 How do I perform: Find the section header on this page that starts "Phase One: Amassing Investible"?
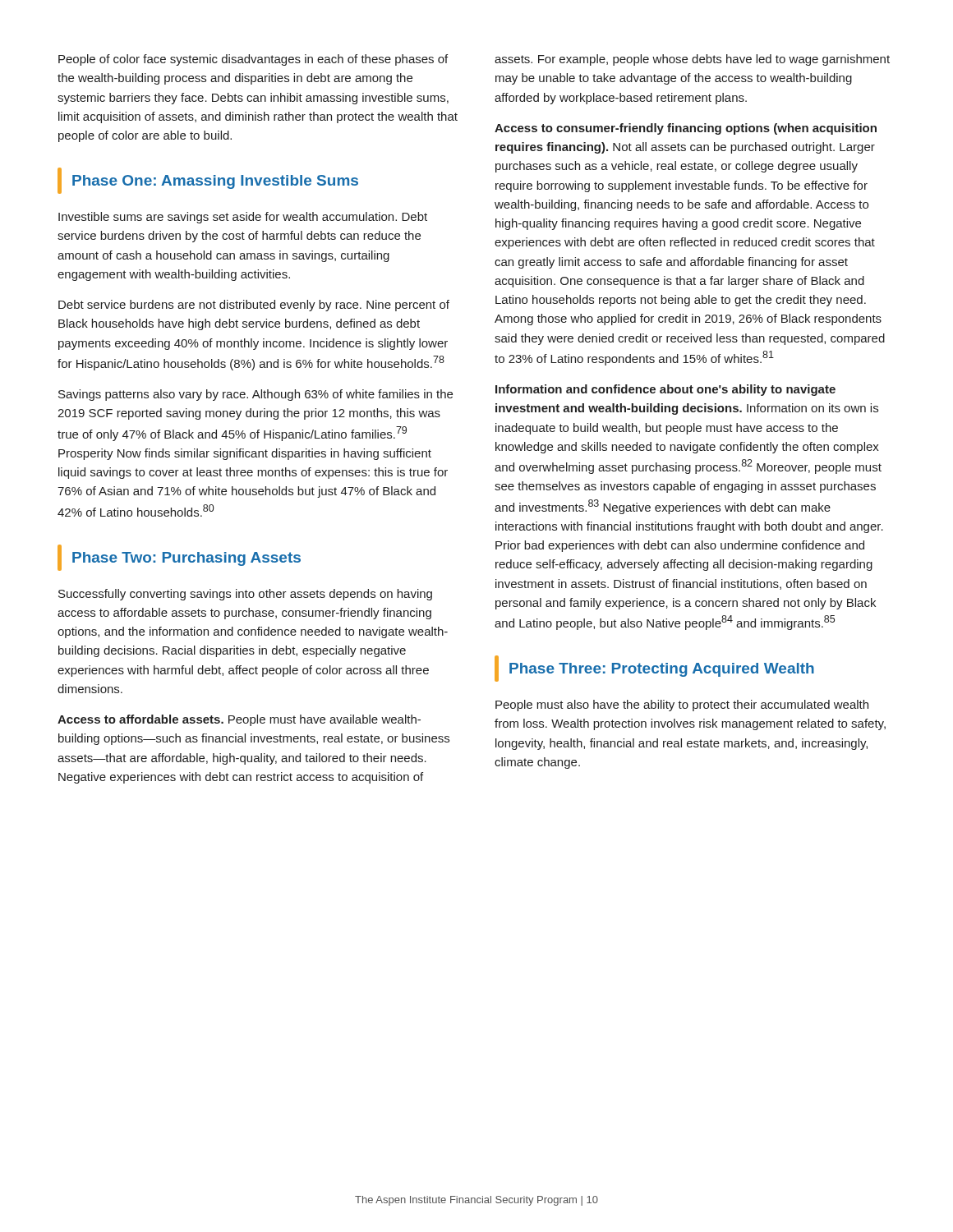pyautogui.click(x=208, y=181)
